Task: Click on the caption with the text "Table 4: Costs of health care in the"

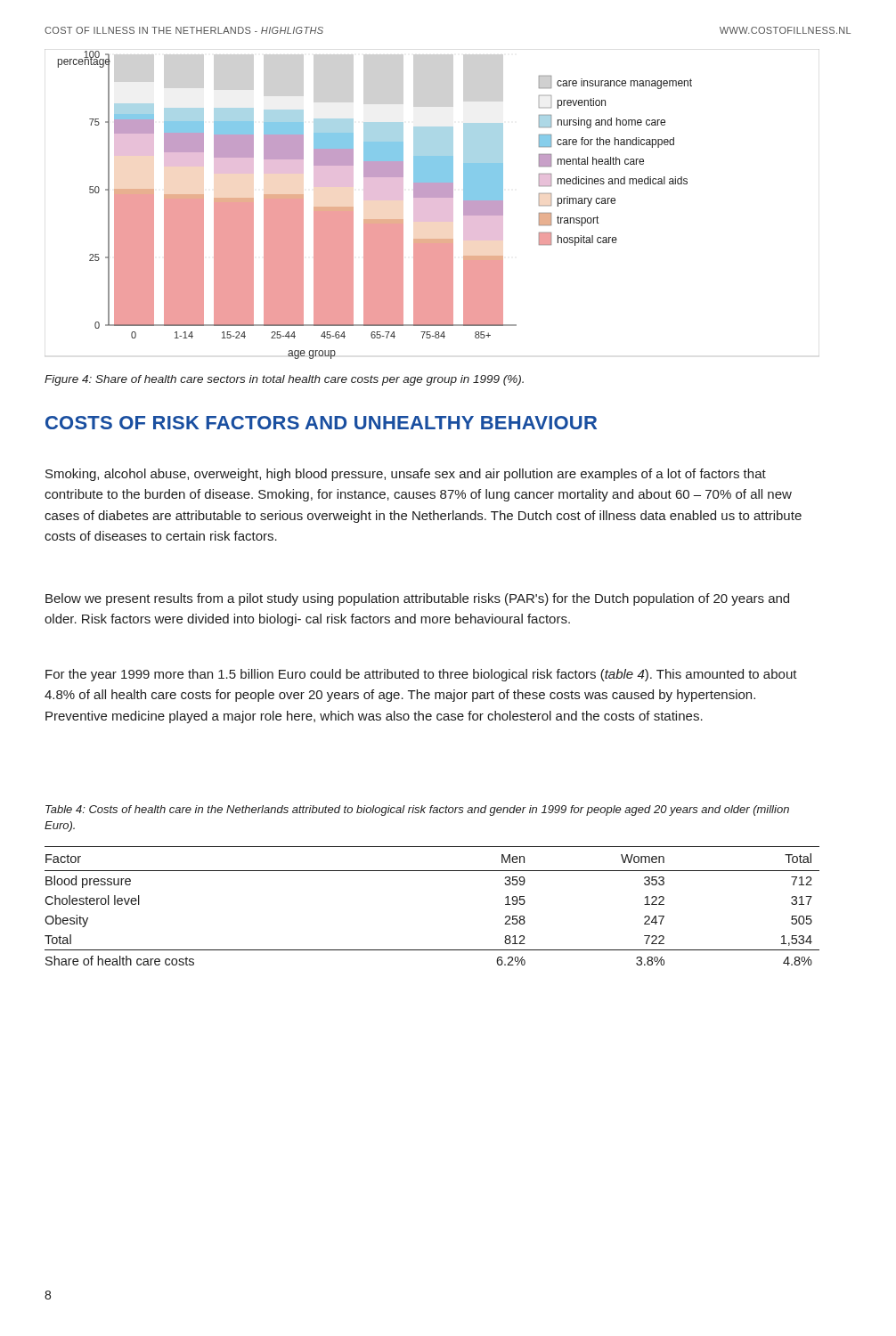Action: (417, 817)
